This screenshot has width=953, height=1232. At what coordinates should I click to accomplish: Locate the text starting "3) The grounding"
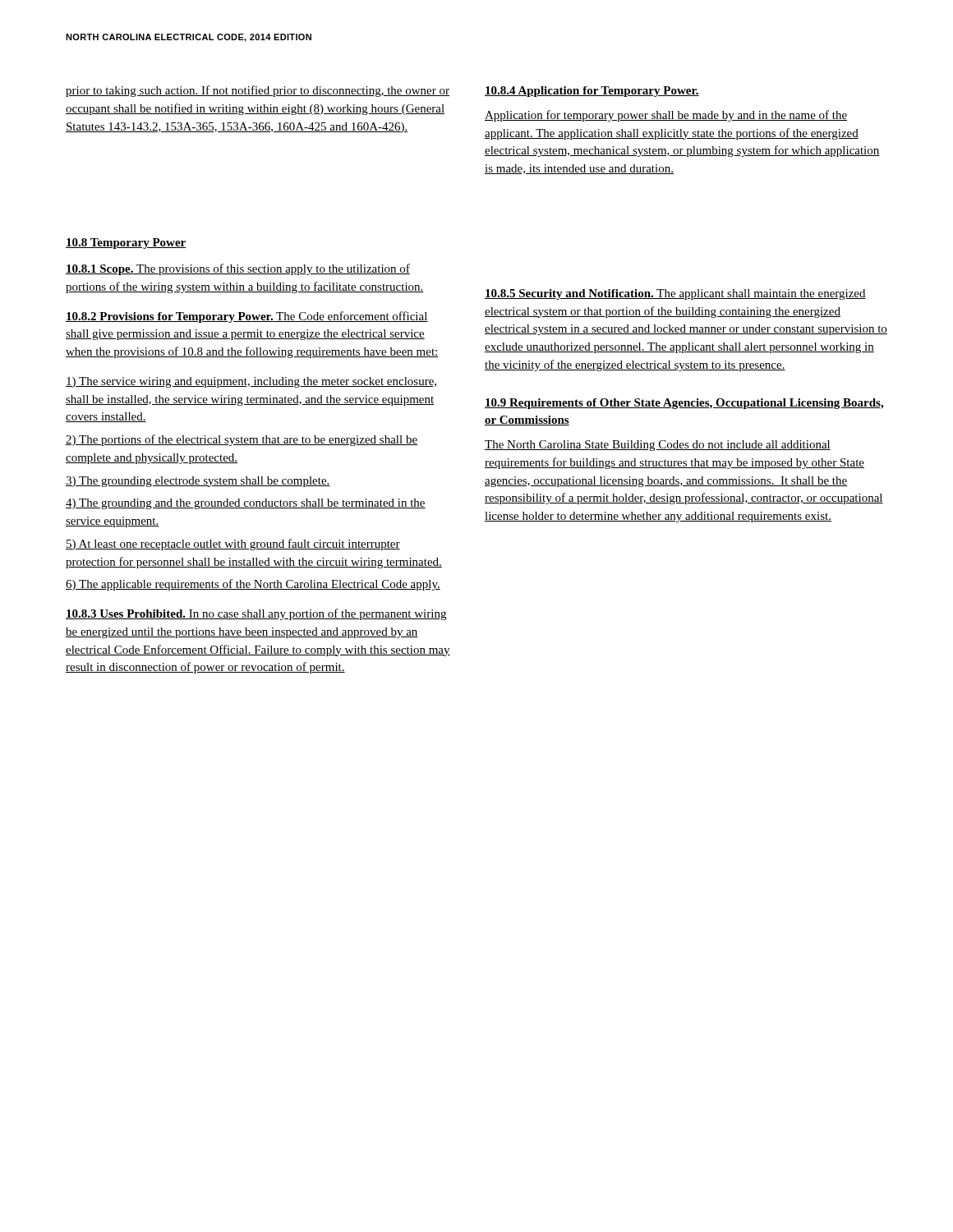click(x=198, y=480)
